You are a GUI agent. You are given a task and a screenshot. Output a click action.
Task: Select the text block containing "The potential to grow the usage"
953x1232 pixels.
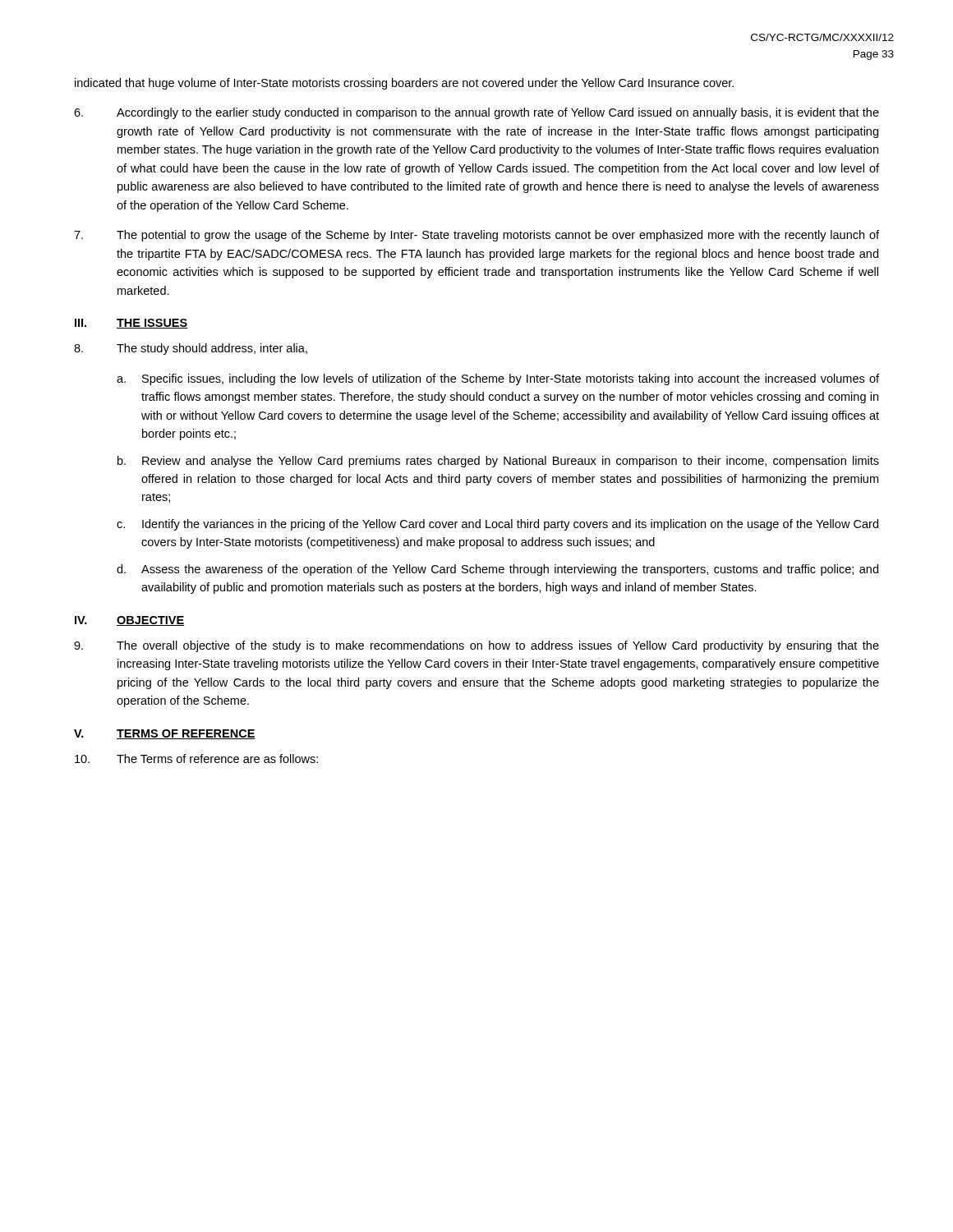476,263
